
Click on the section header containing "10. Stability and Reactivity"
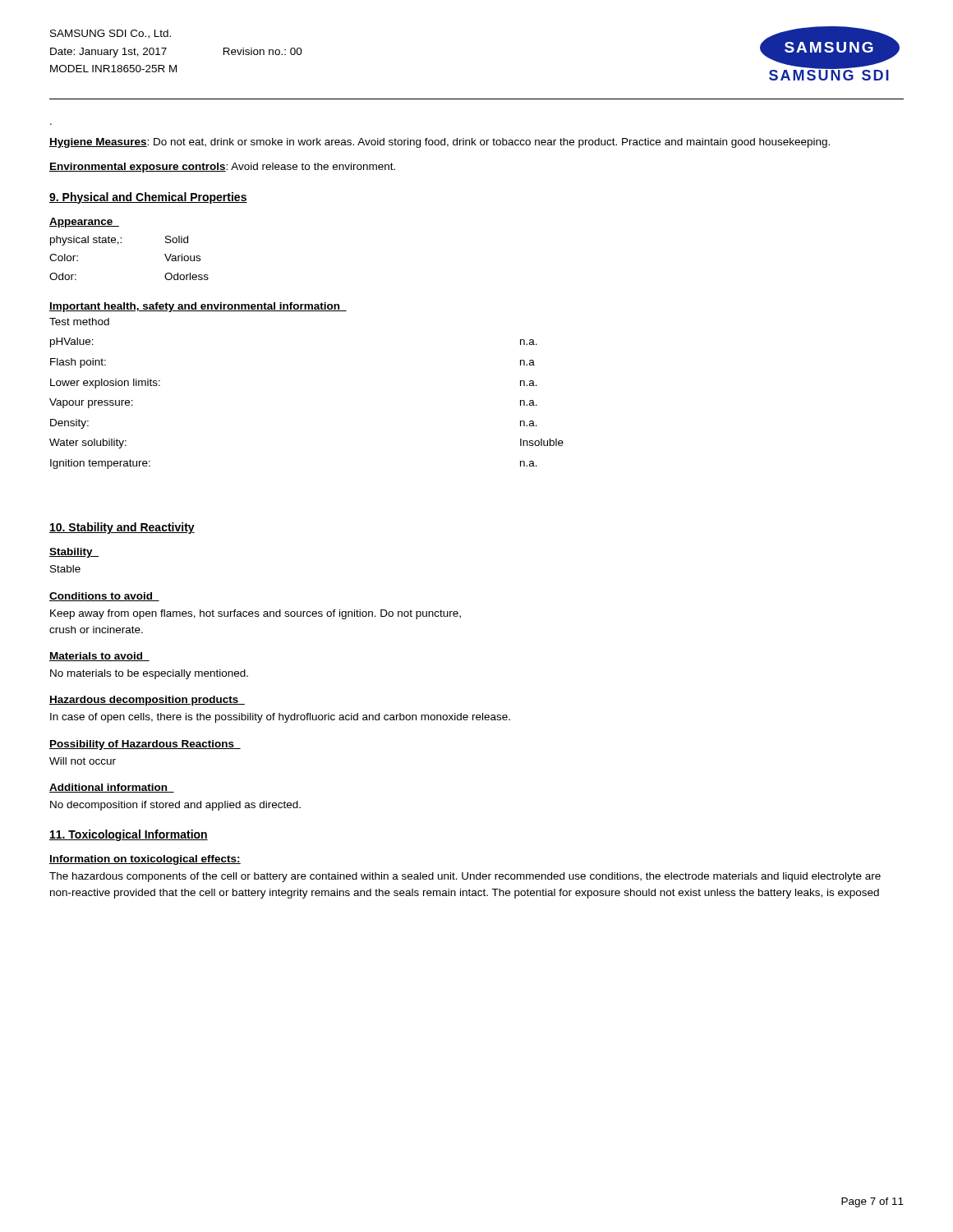tap(122, 528)
